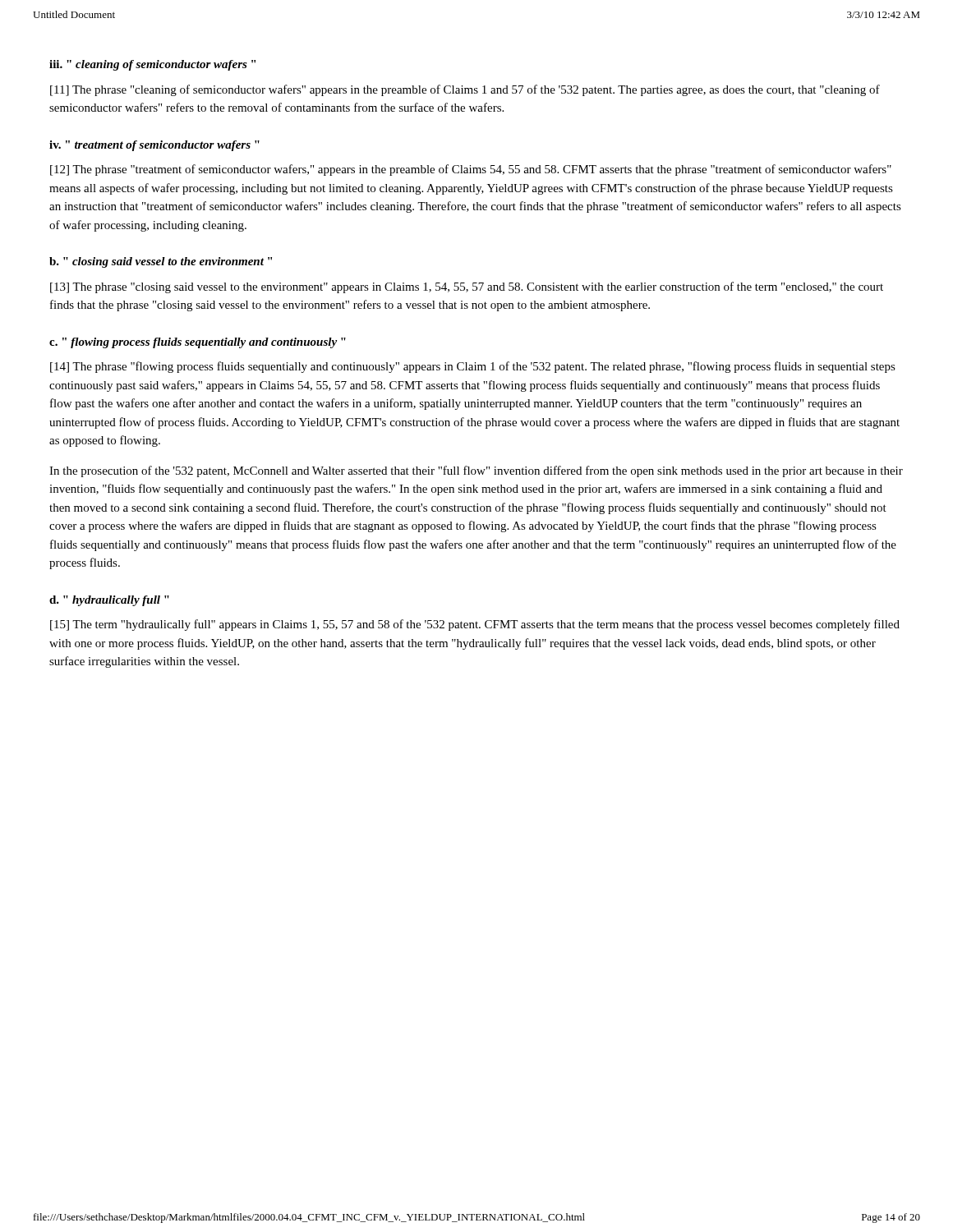Point to the text starting "d. " hydraulically full ""
Image resolution: width=953 pixels, height=1232 pixels.
(110, 599)
